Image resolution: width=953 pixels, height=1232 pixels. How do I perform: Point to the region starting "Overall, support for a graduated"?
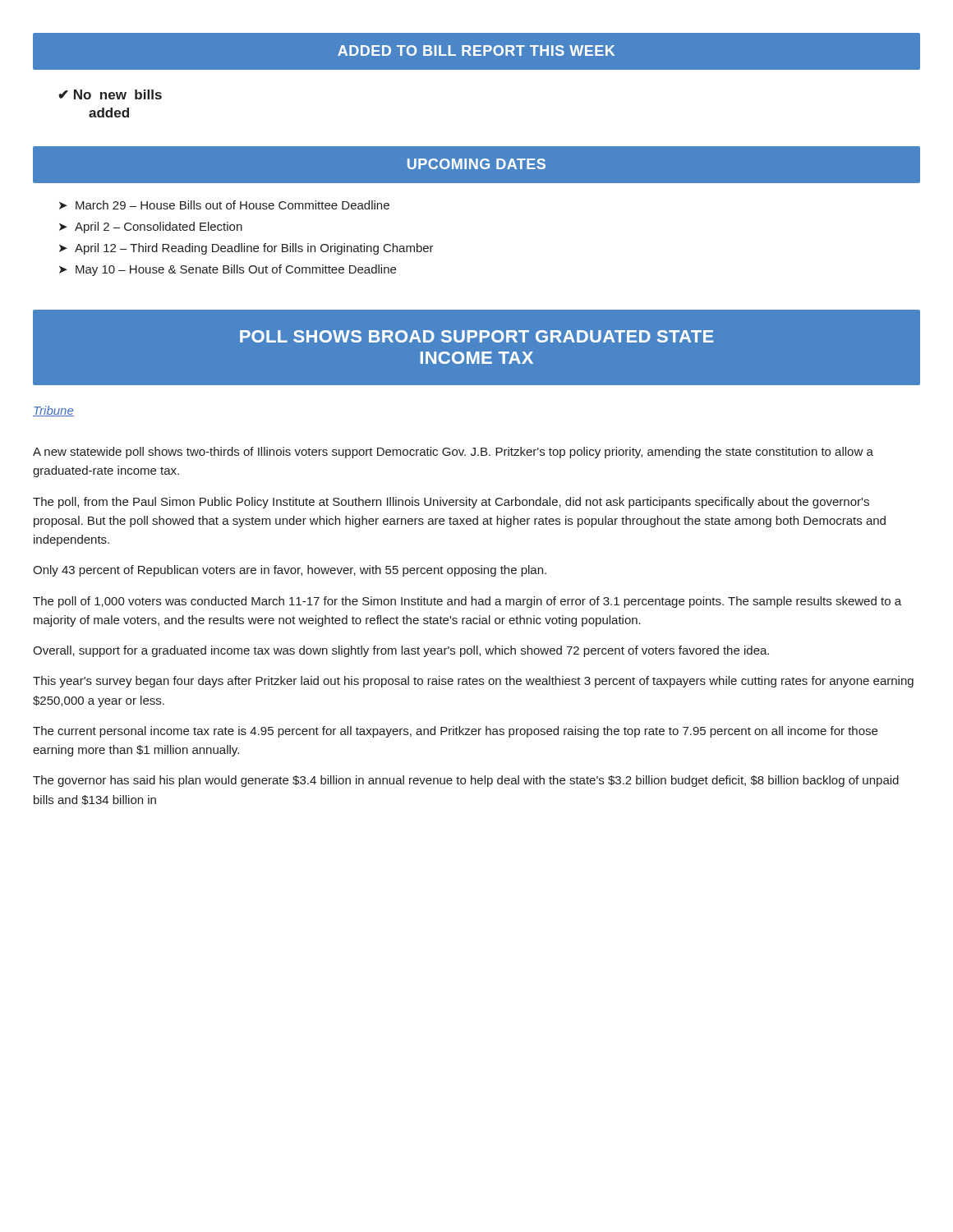[x=402, y=650]
